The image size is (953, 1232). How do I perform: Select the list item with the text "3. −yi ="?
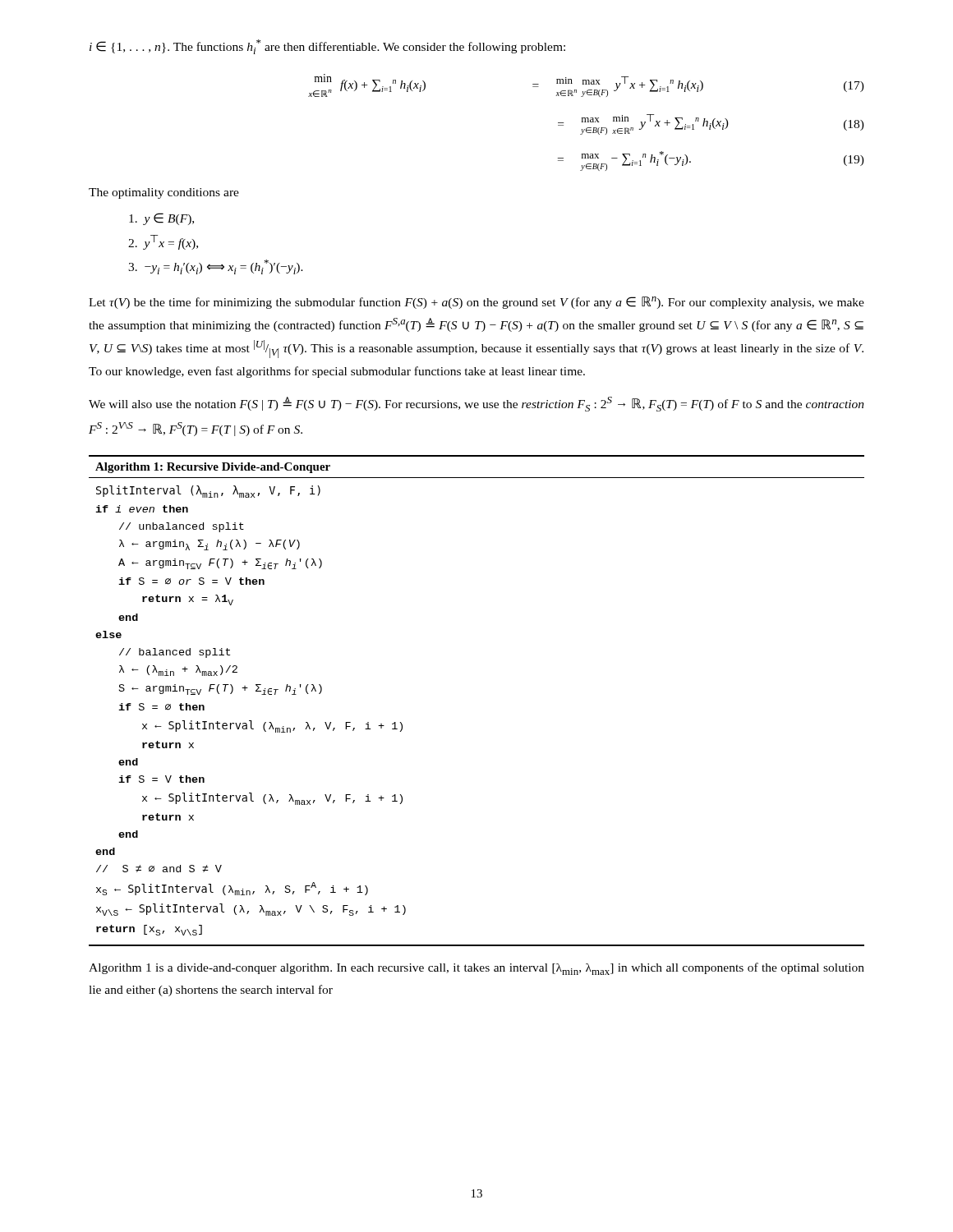(x=216, y=267)
